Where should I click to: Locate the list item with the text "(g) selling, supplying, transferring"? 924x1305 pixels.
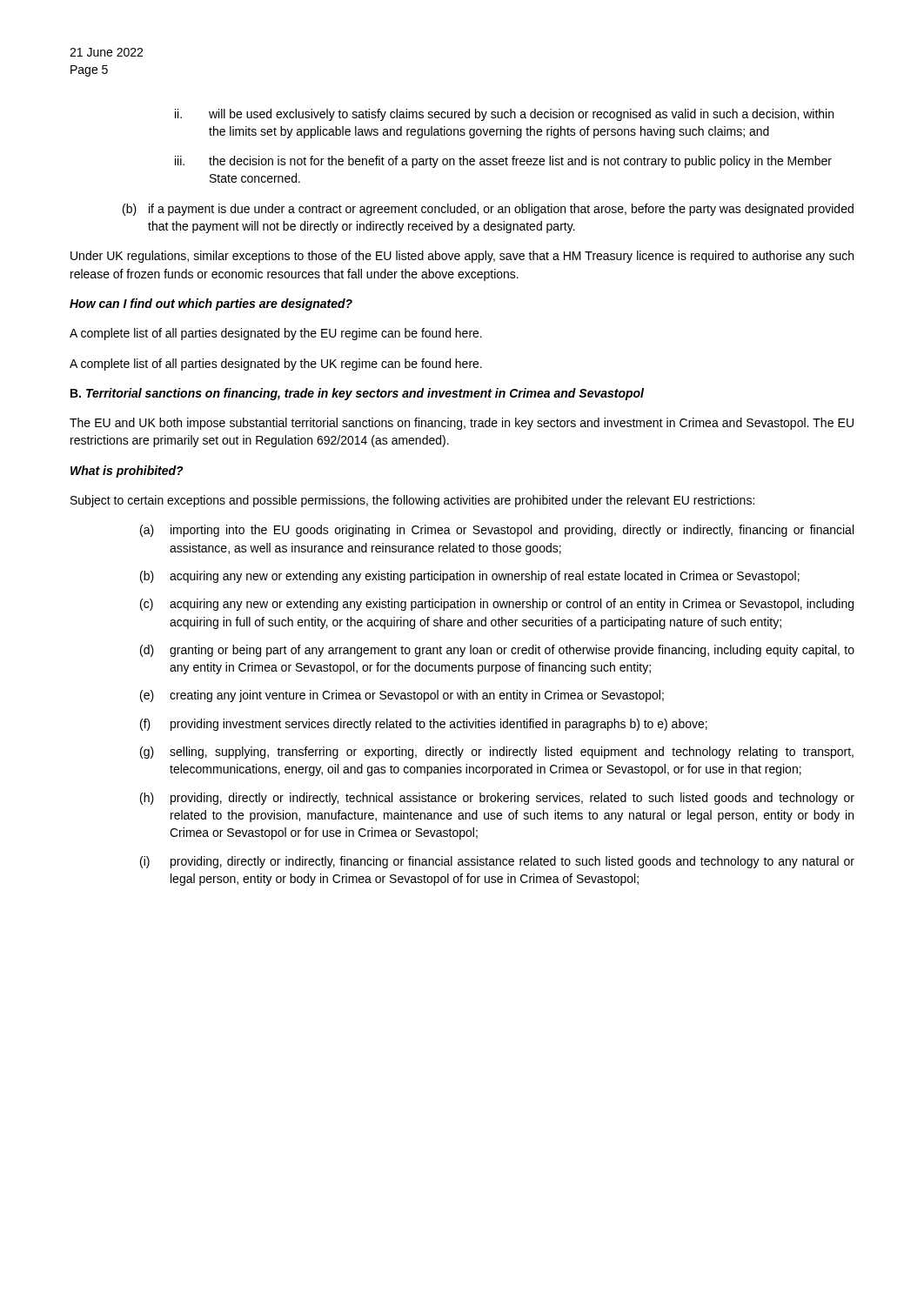(x=497, y=761)
